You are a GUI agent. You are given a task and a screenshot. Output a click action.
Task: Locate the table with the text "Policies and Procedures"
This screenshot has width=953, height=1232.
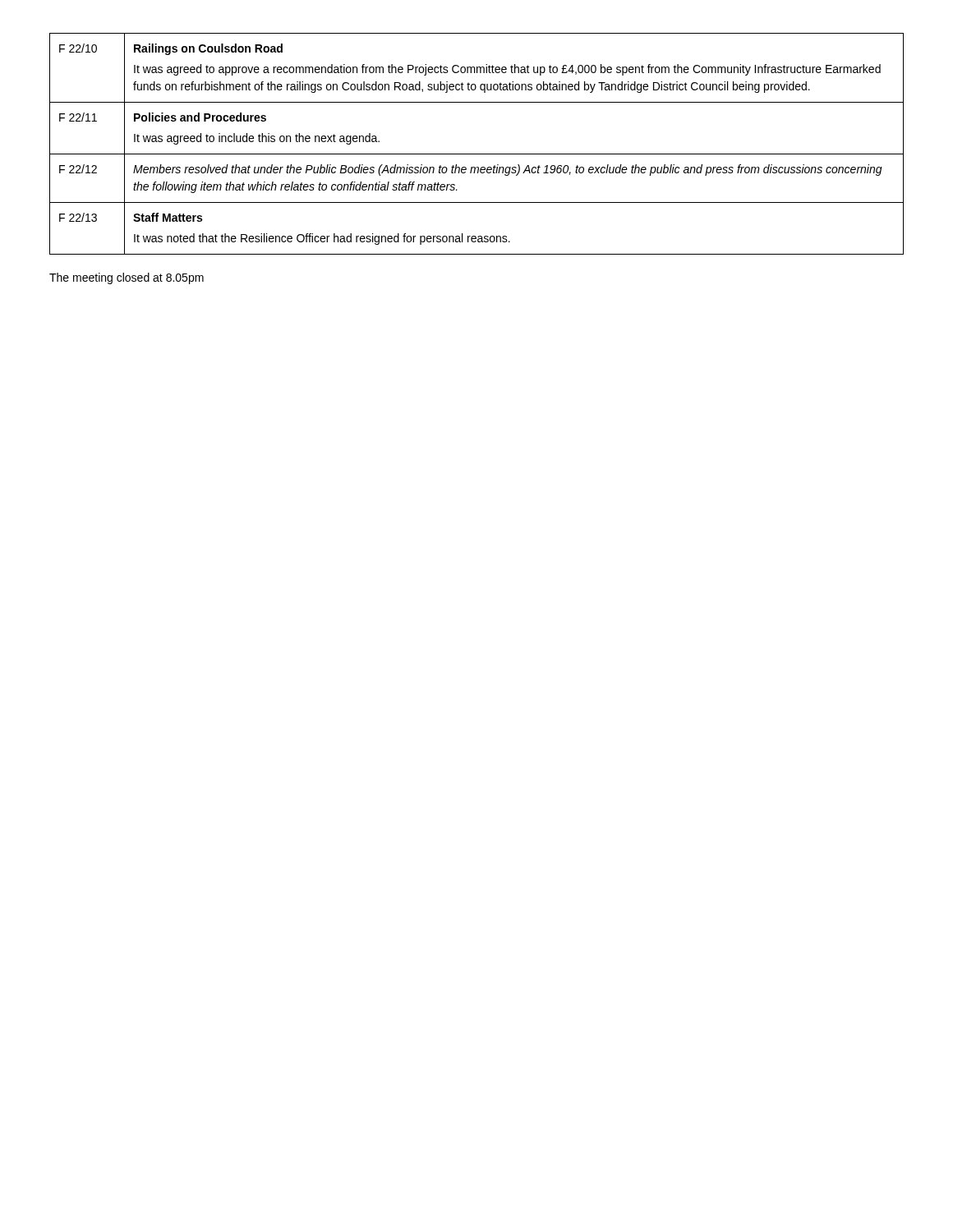pyautogui.click(x=476, y=144)
